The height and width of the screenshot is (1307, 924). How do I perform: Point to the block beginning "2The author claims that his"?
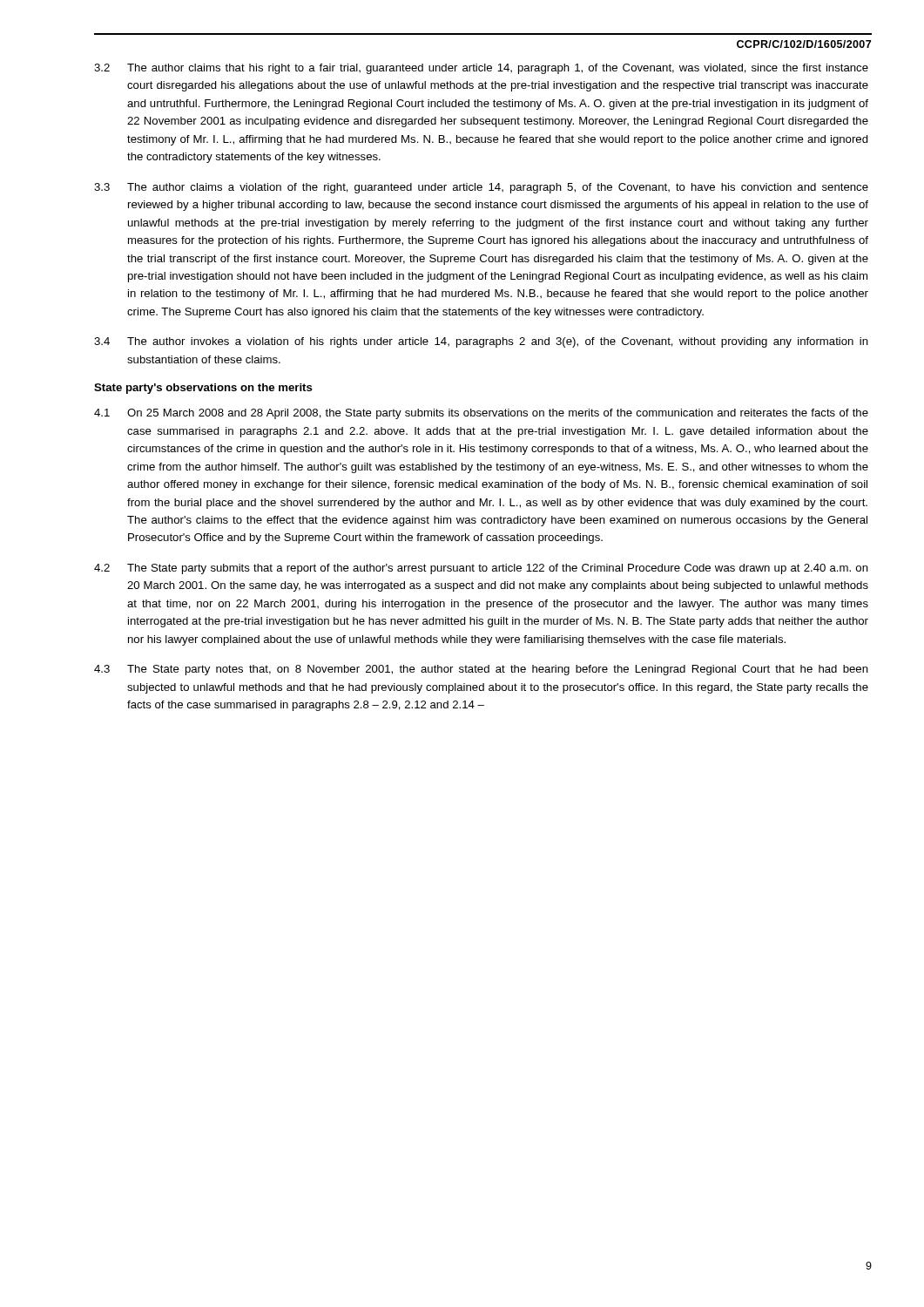481,113
